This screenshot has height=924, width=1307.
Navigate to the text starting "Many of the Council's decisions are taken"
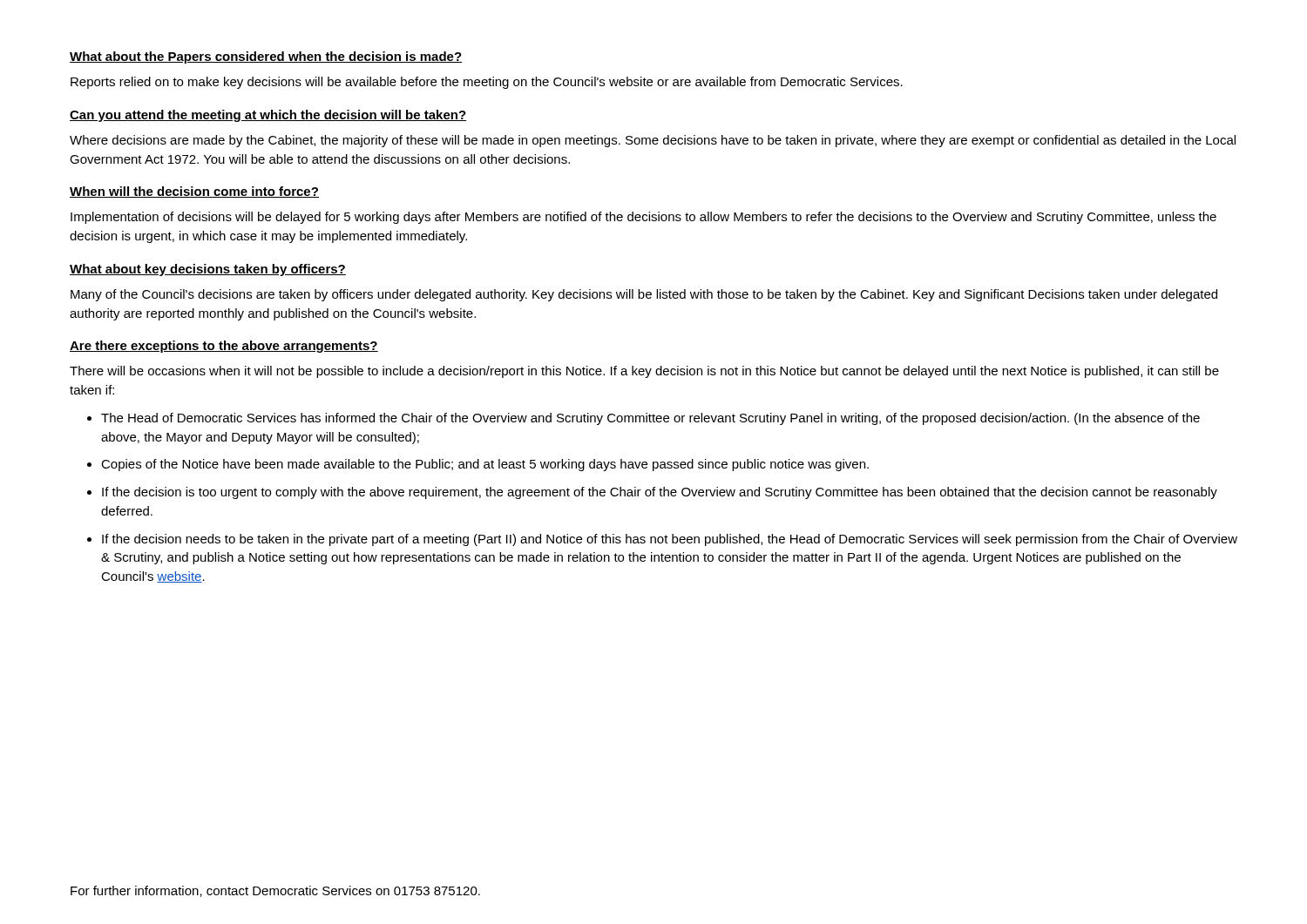pyautogui.click(x=644, y=303)
